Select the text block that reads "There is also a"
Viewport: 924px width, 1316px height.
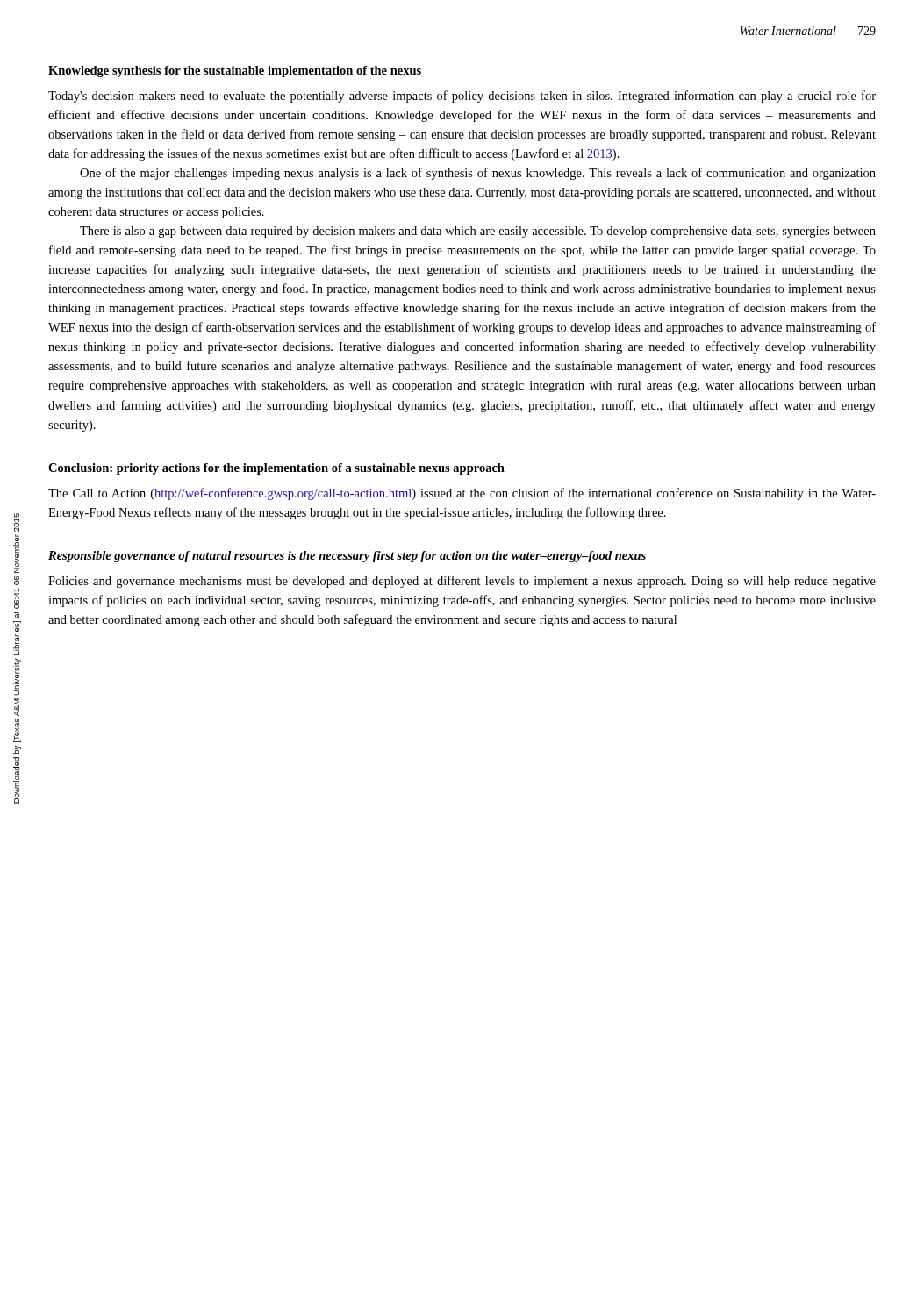coord(462,328)
